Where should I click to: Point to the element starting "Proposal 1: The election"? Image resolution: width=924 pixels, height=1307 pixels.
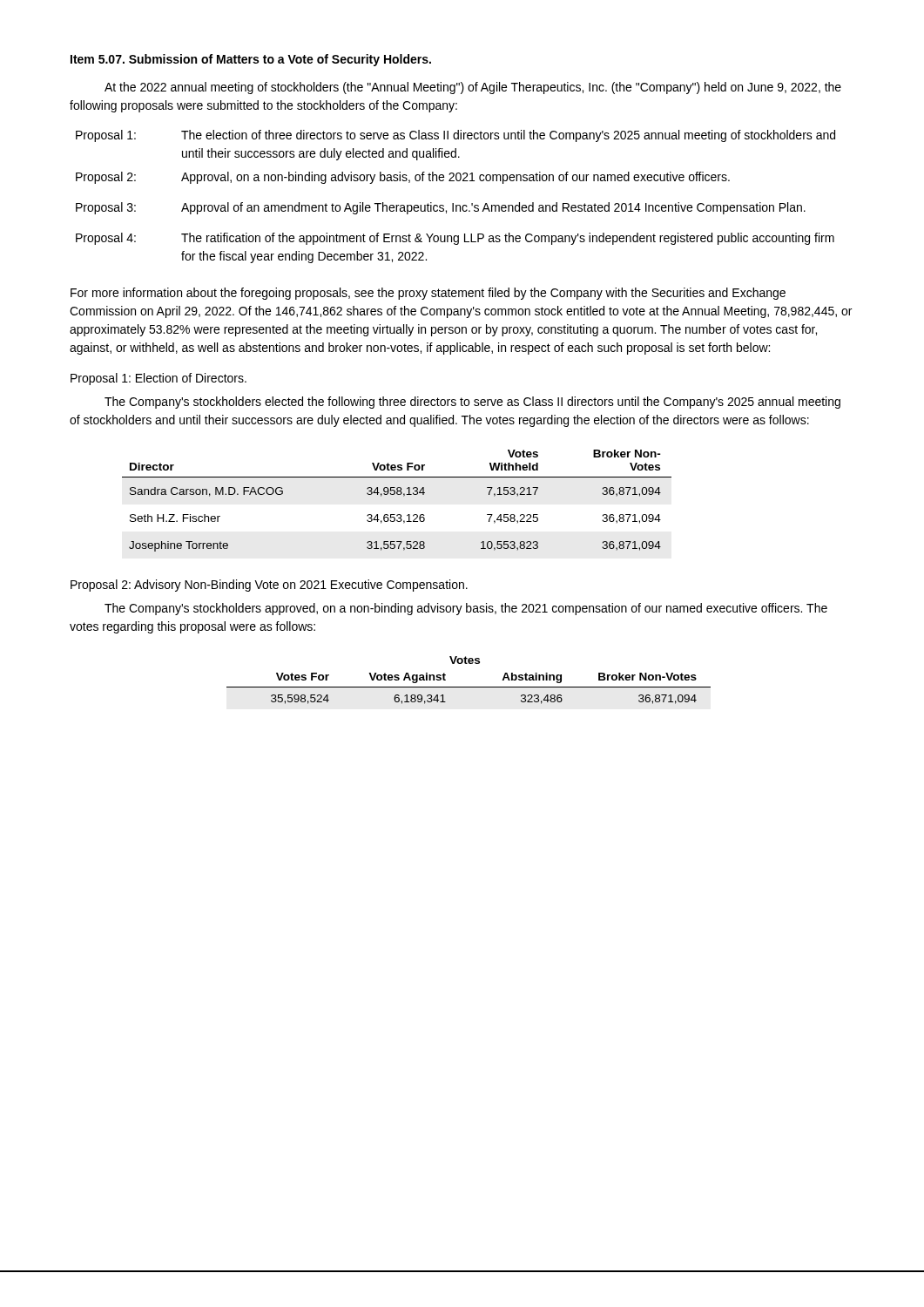(462, 145)
